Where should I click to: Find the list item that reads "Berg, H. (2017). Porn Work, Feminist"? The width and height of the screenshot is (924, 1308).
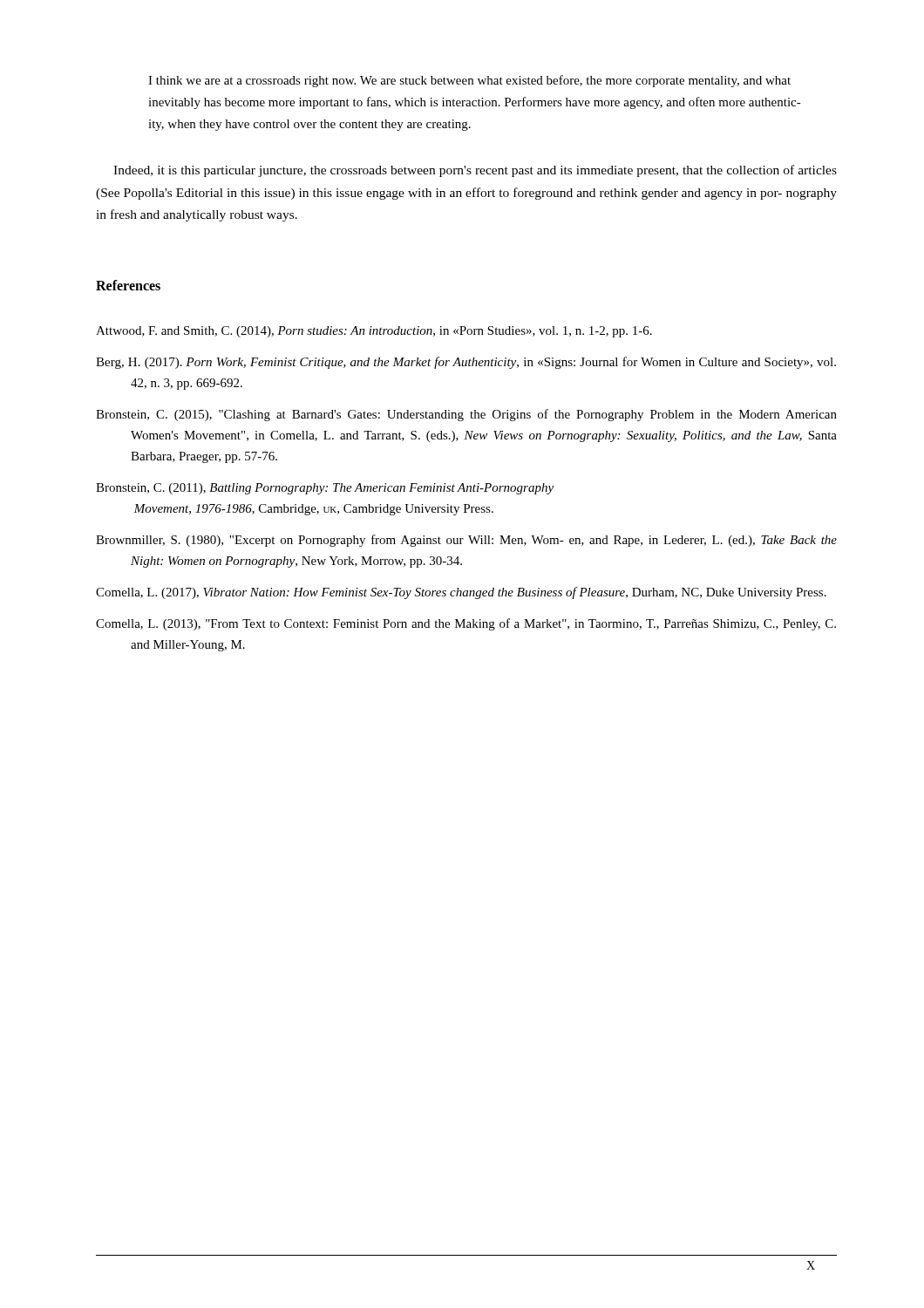[466, 372]
